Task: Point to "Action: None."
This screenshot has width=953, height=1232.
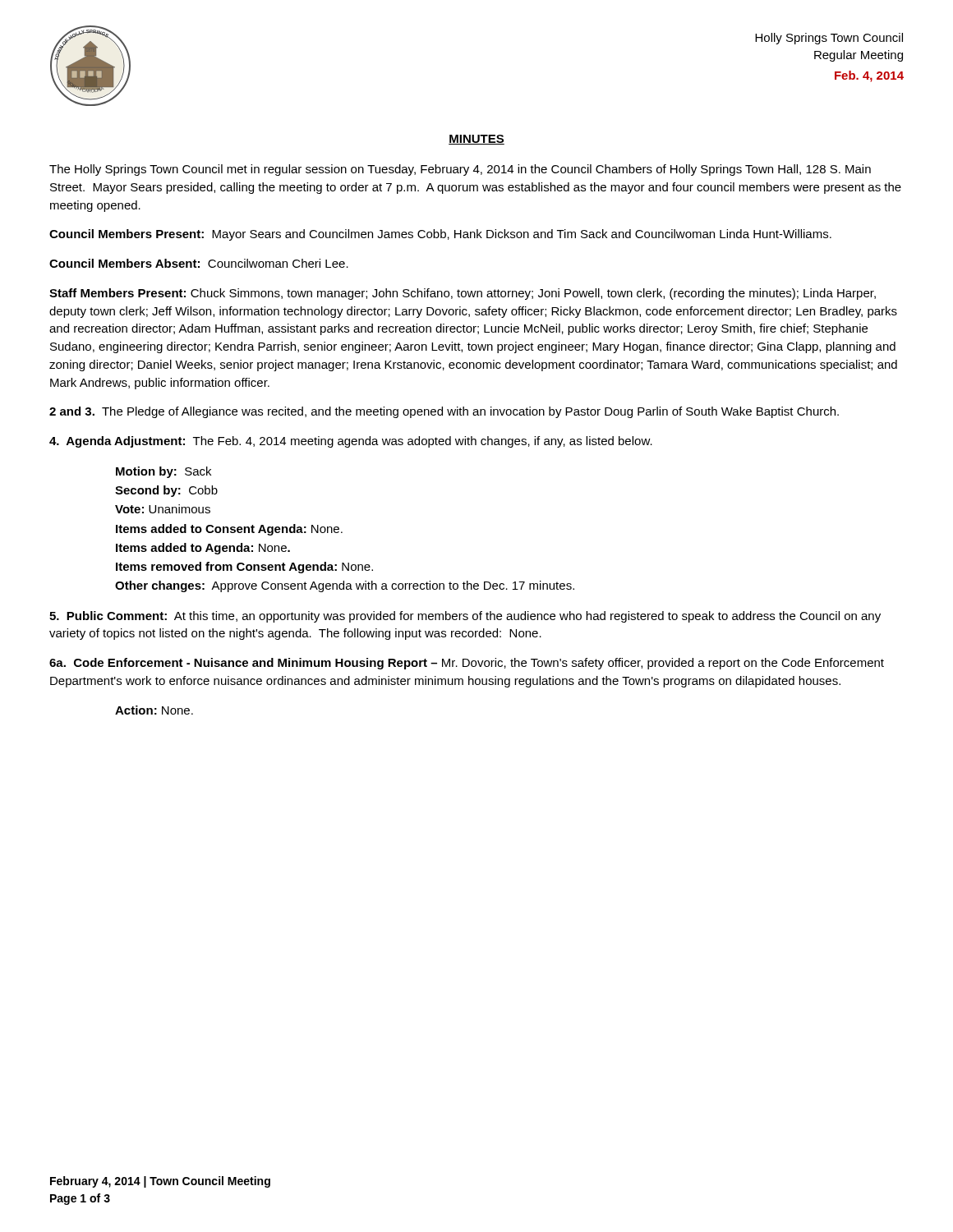Action: [x=154, y=710]
